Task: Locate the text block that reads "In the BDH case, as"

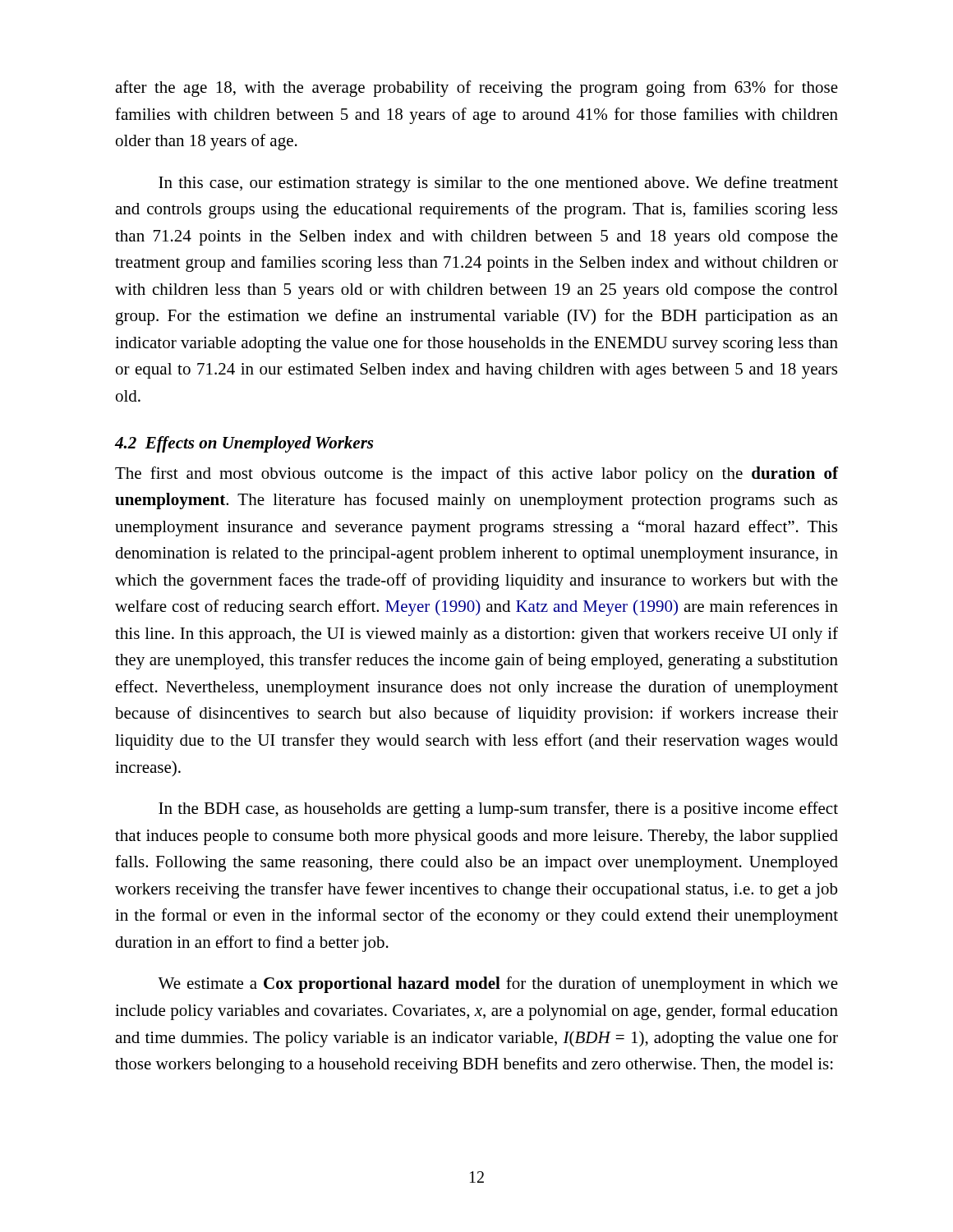Action: click(x=476, y=875)
